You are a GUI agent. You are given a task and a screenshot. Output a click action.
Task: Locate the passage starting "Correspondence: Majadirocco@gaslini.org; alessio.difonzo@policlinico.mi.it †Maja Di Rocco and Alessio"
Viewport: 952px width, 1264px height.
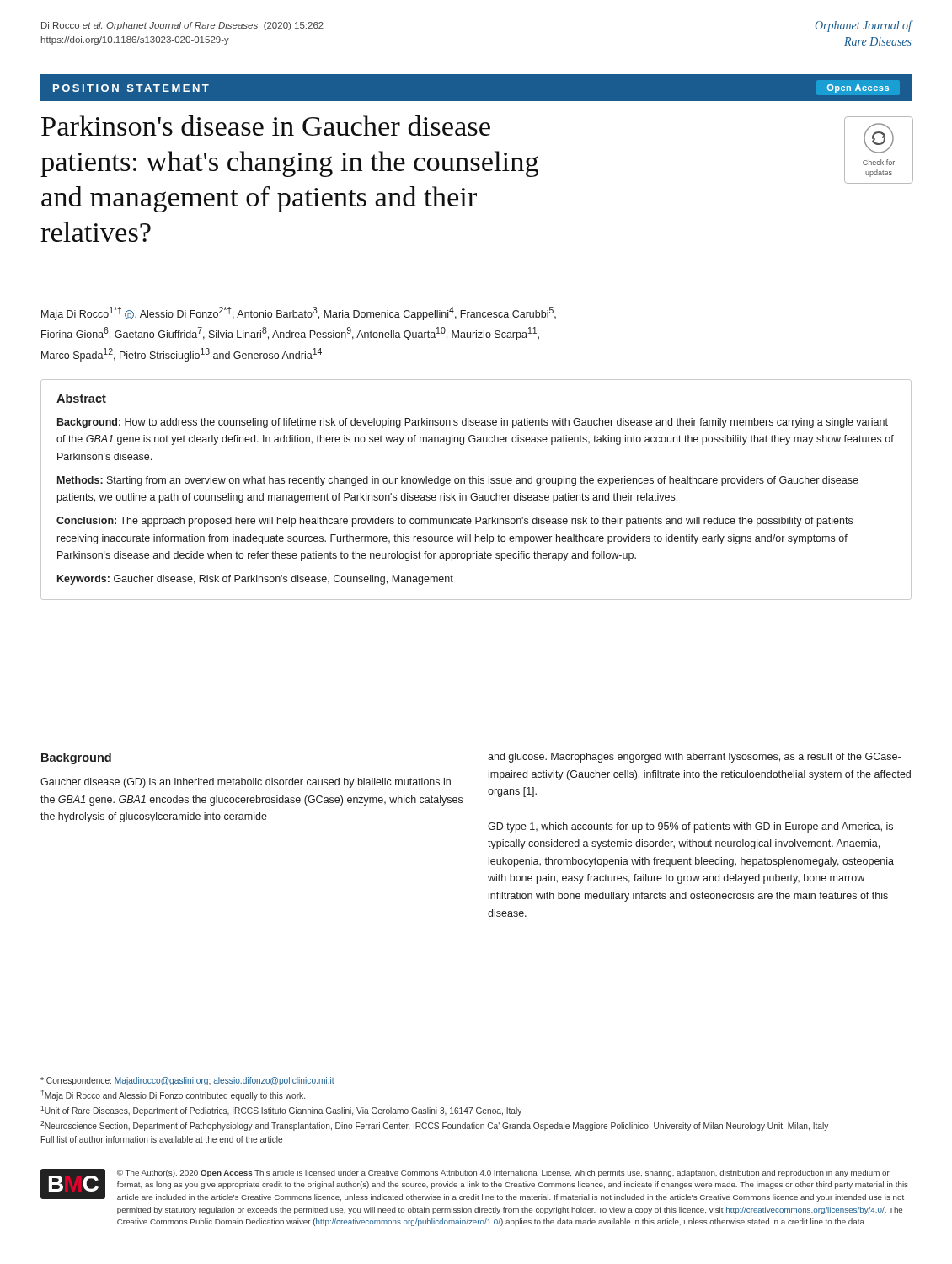click(x=434, y=1110)
